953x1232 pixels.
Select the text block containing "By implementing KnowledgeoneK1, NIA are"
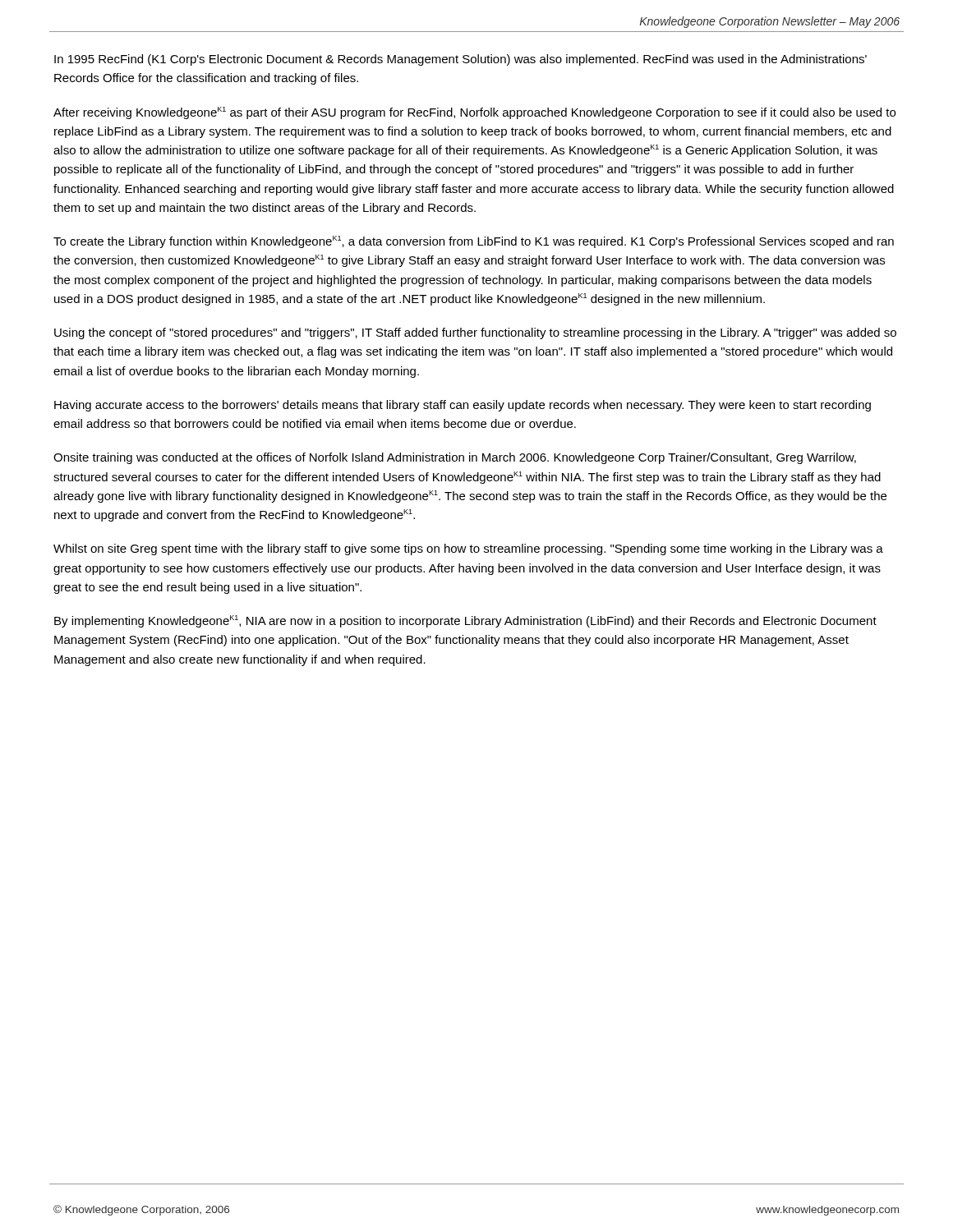tap(465, 640)
